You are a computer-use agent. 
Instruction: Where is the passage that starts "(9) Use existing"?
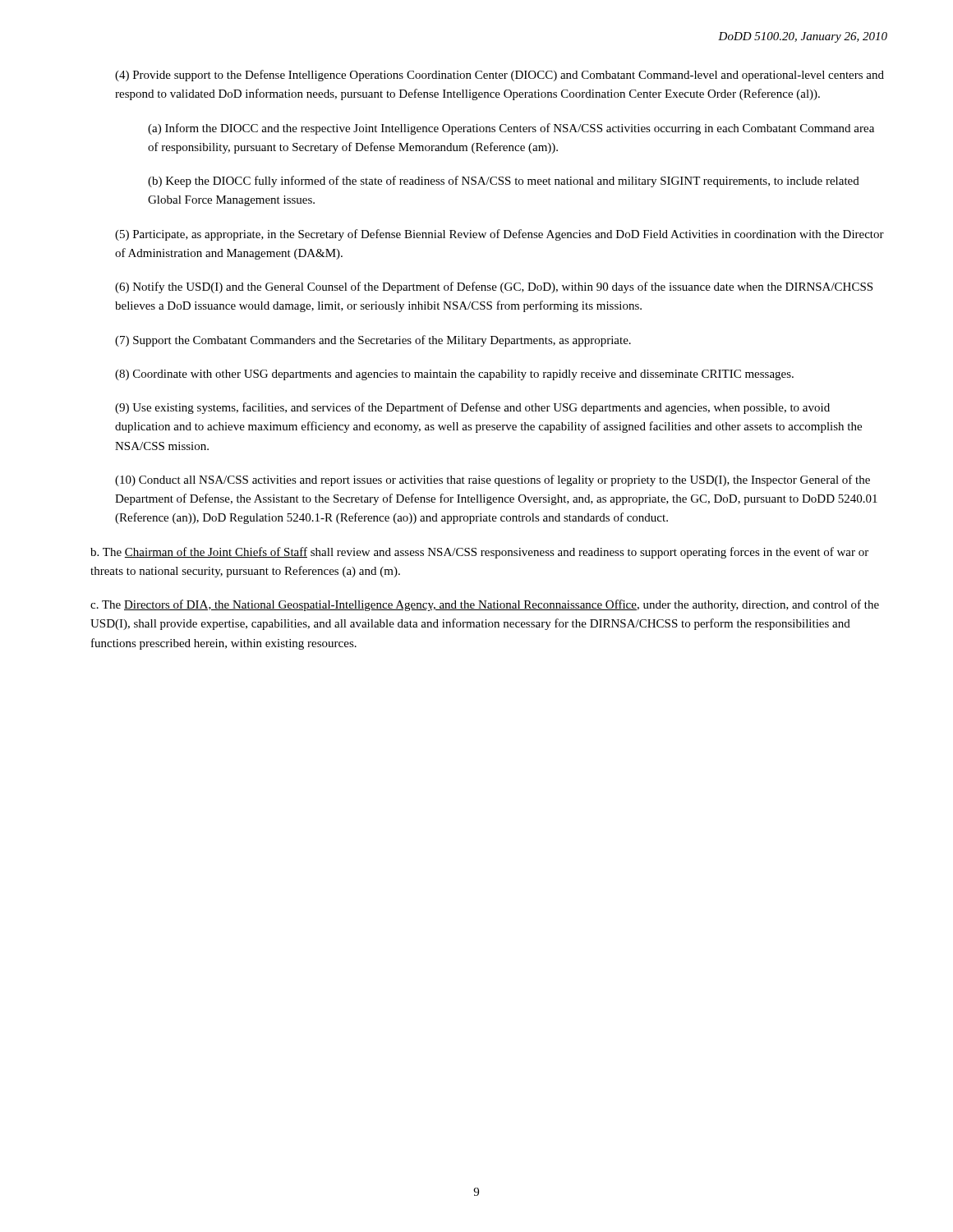(489, 426)
